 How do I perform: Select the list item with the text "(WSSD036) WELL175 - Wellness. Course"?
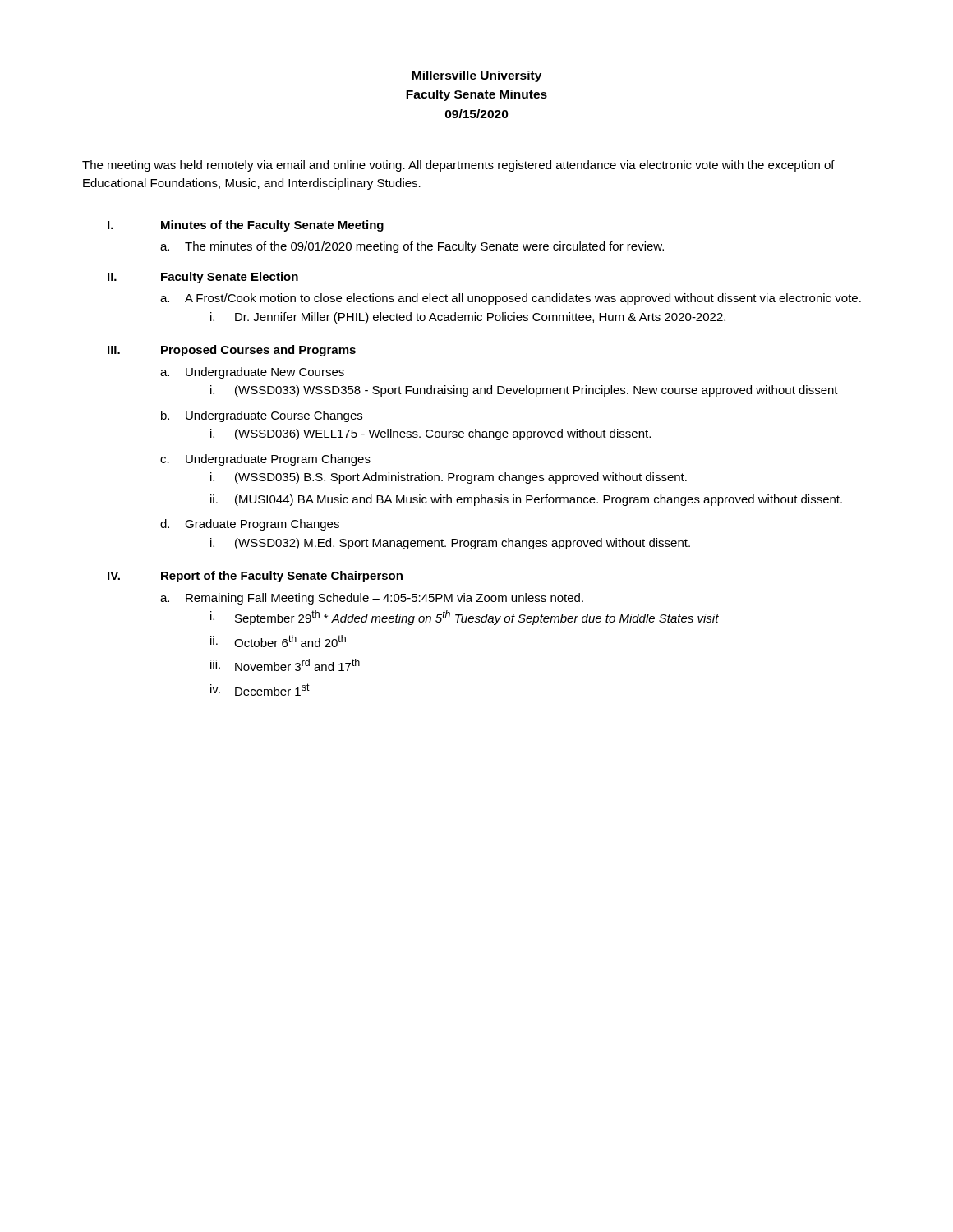click(443, 433)
